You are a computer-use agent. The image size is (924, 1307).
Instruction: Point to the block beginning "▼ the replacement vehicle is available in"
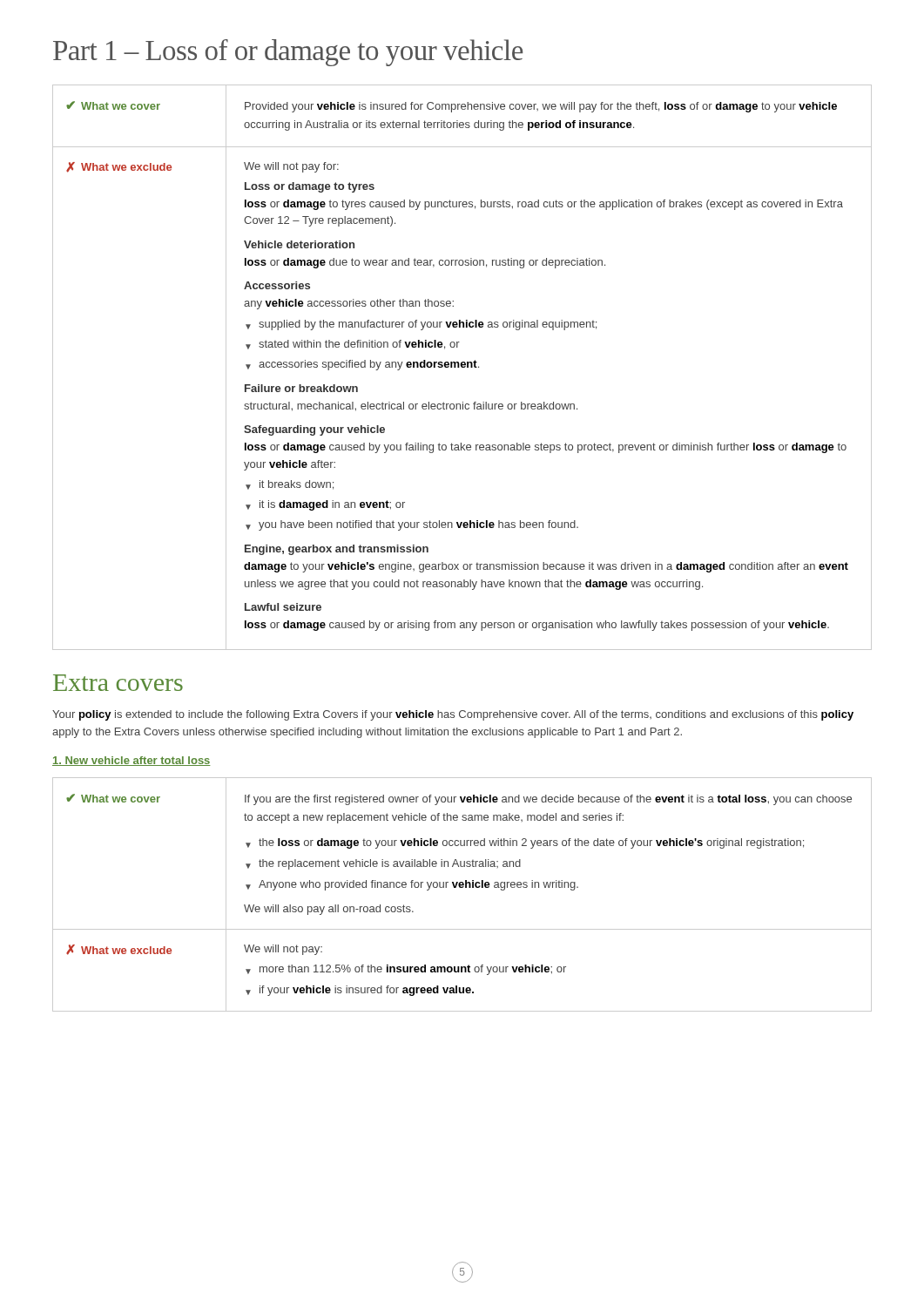382,863
